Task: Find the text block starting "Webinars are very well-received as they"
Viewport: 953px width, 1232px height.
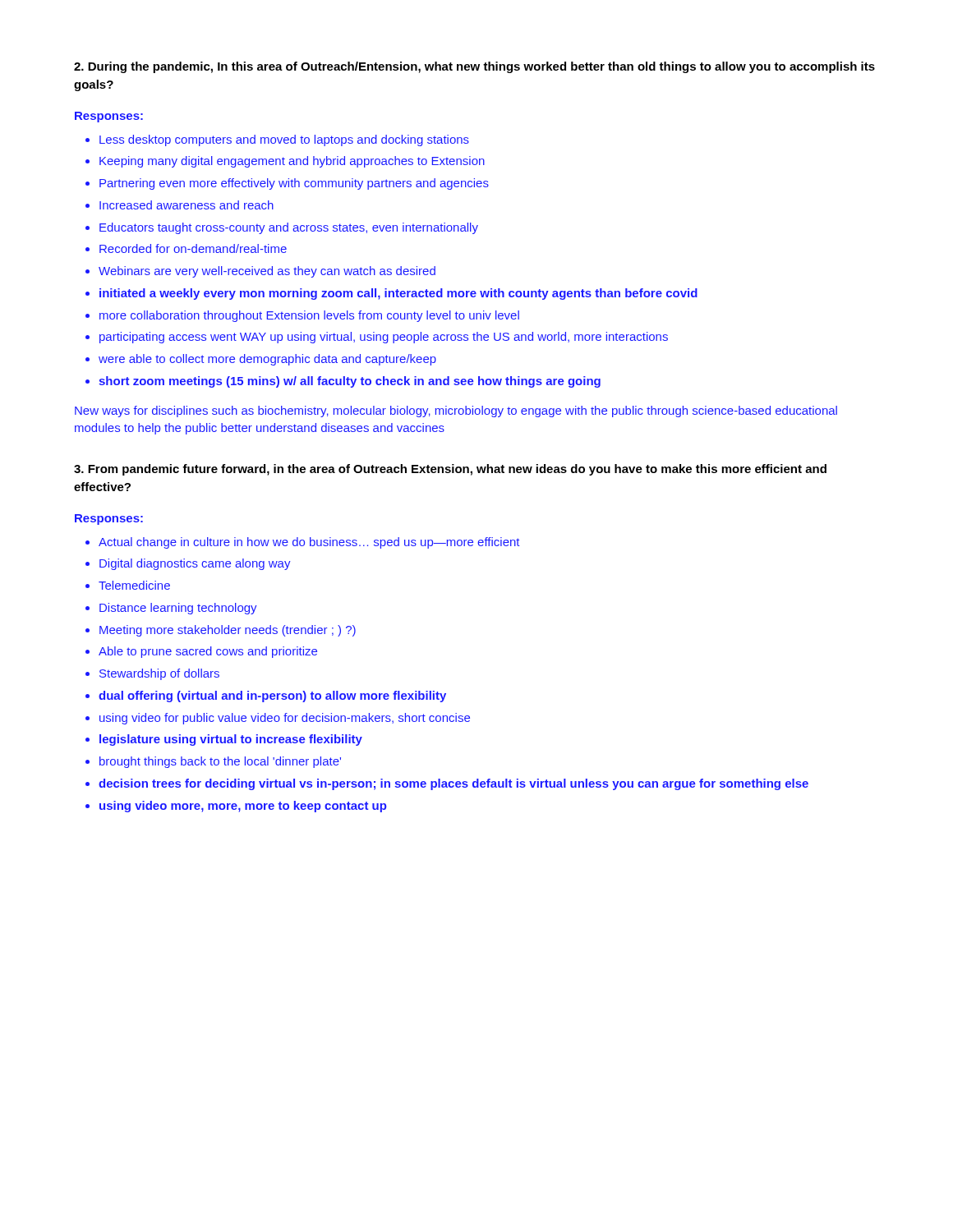Action: [267, 272]
